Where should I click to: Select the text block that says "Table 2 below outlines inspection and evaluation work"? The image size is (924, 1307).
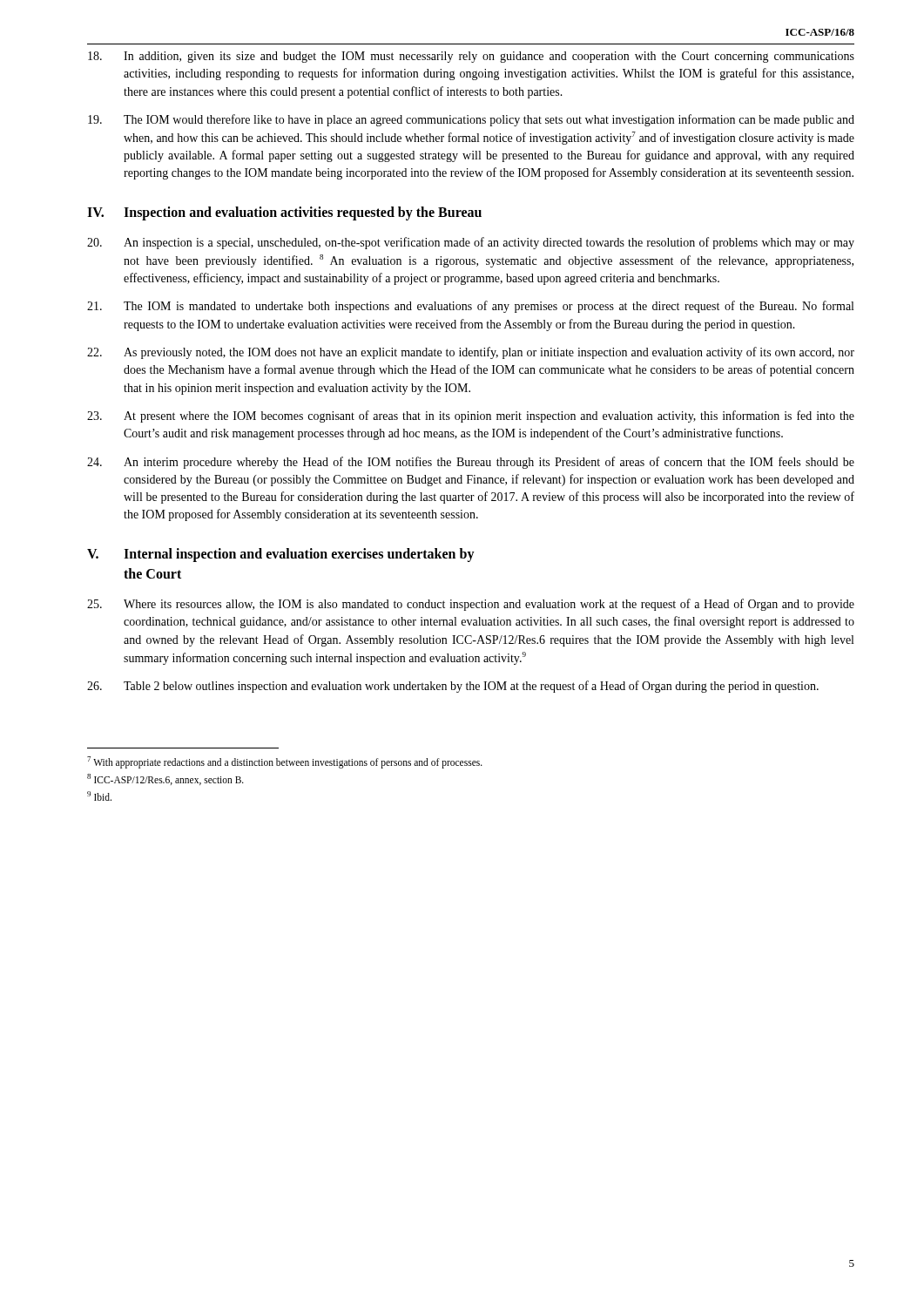tap(471, 687)
